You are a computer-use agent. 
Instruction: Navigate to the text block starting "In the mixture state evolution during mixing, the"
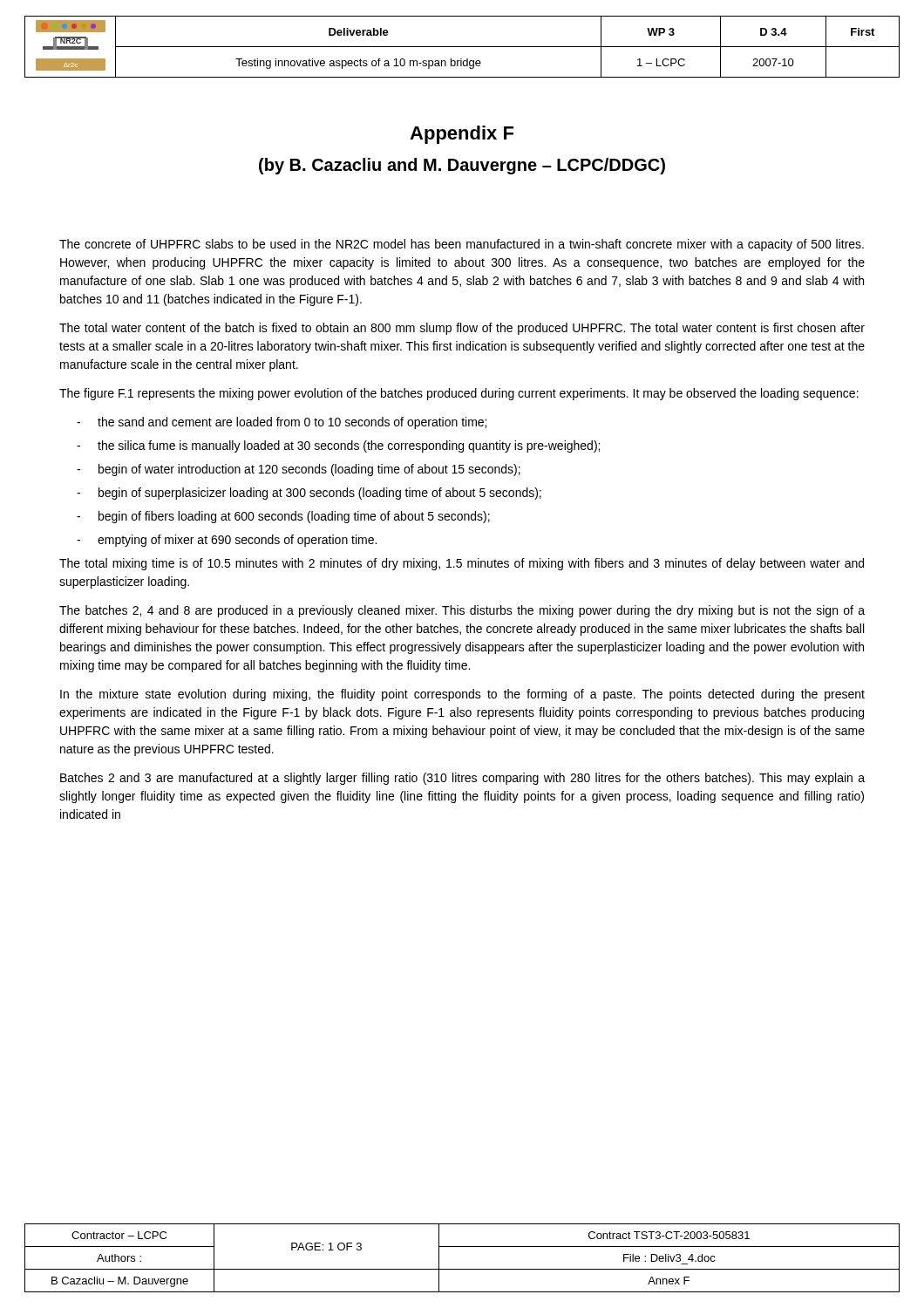click(462, 722)
